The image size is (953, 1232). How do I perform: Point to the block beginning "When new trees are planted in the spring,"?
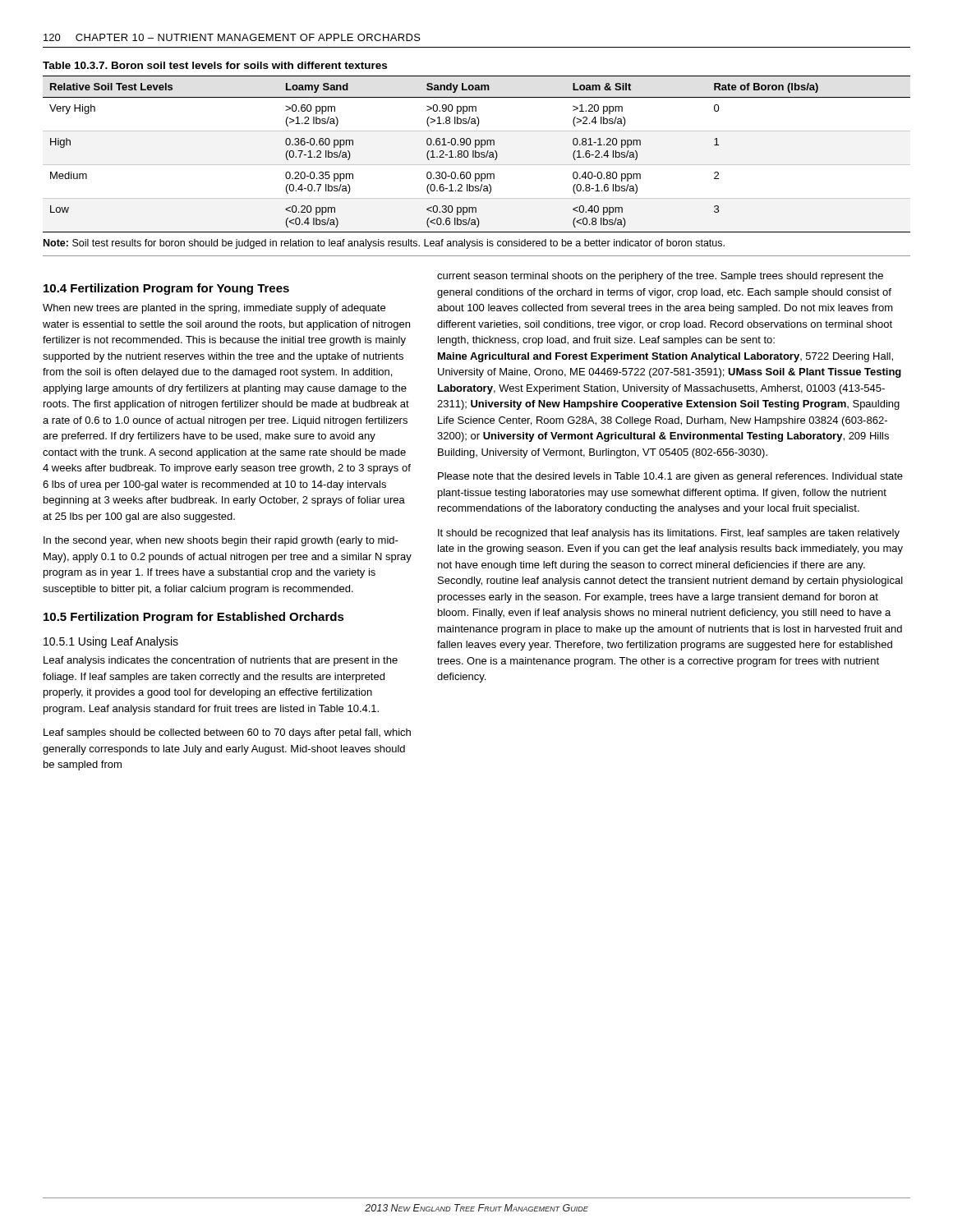[x=227, y=412]
